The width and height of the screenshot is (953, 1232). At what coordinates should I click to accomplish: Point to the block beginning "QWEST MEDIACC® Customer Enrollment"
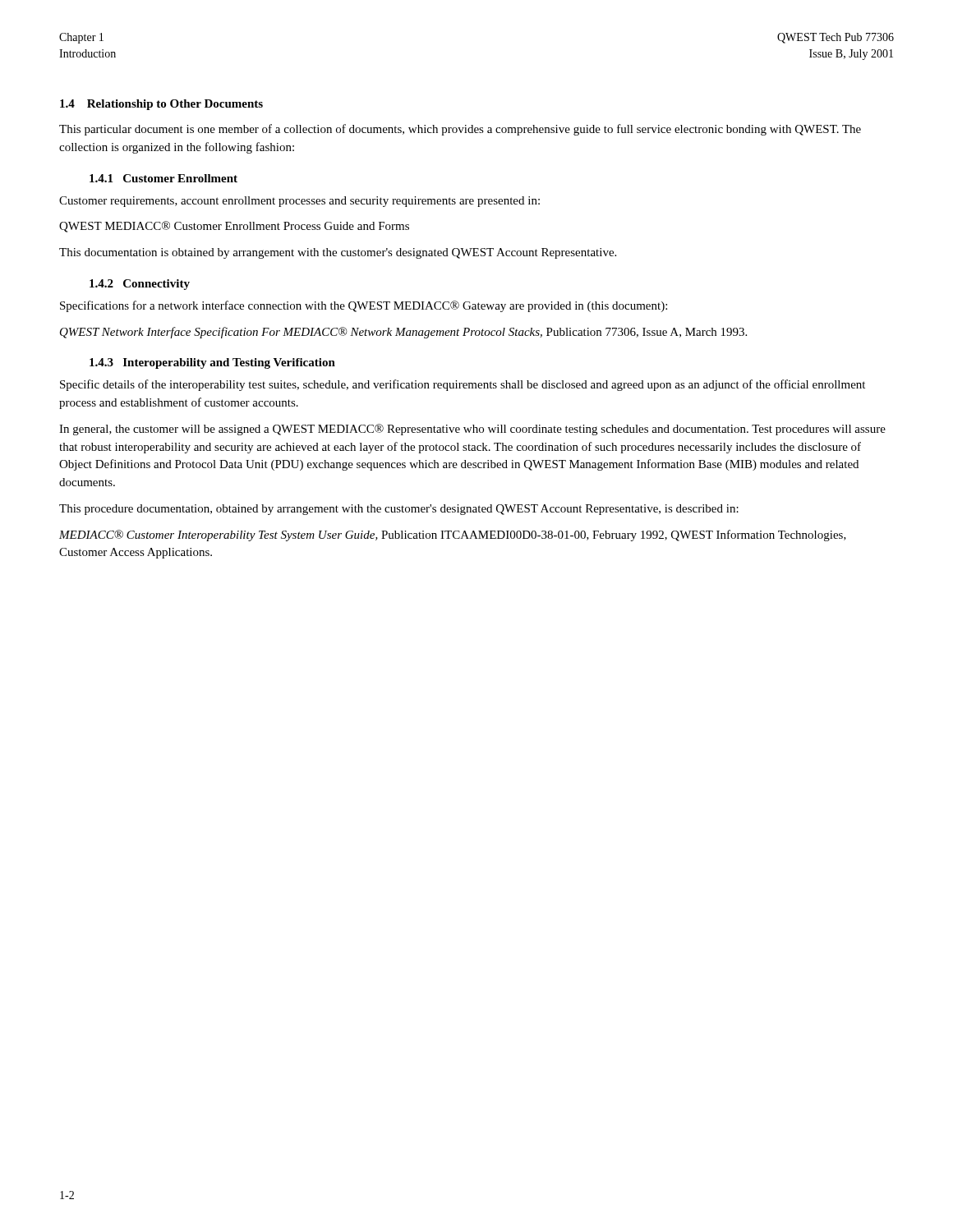(234, 226)
